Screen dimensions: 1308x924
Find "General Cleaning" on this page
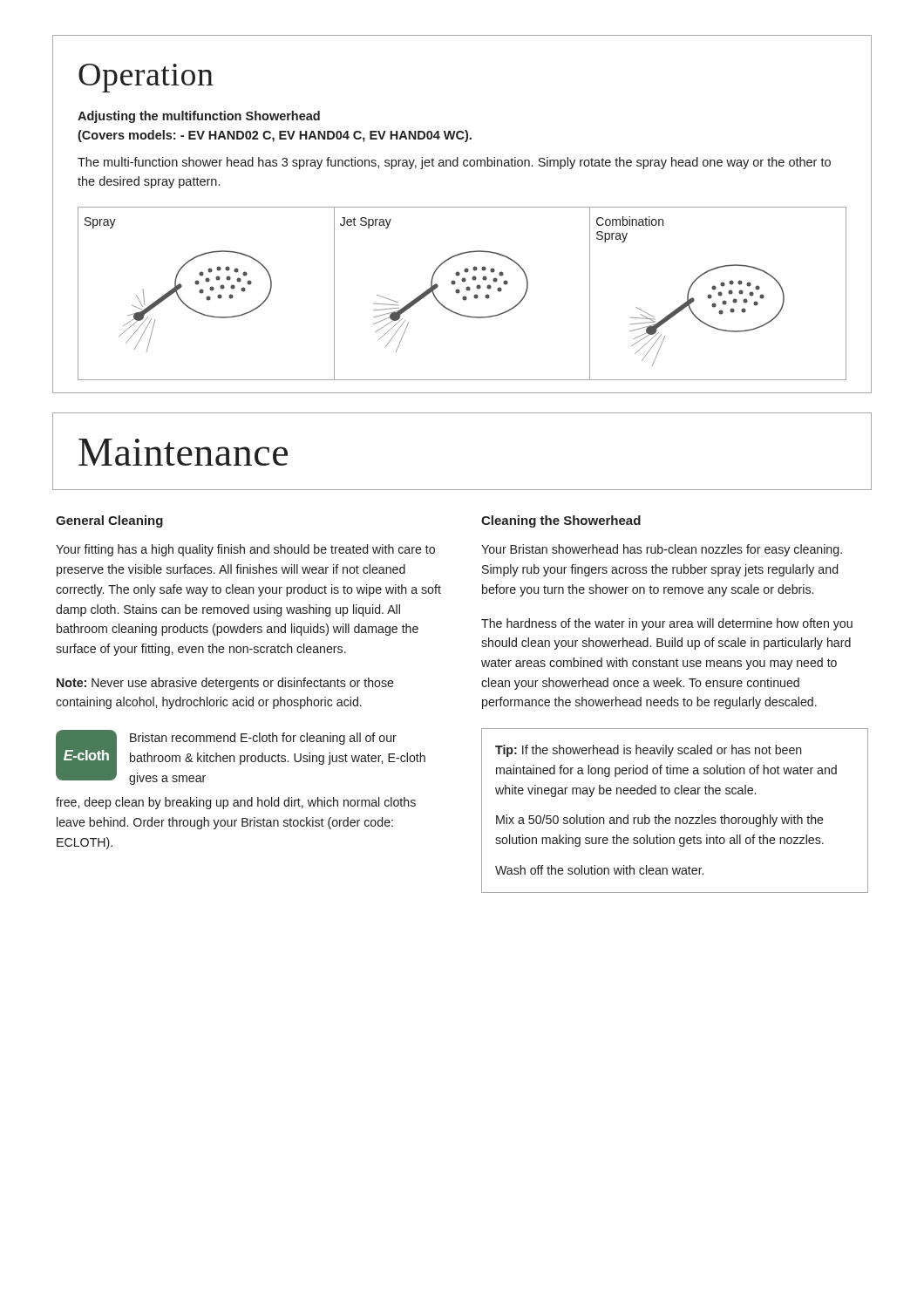click(x=110, y=521)
